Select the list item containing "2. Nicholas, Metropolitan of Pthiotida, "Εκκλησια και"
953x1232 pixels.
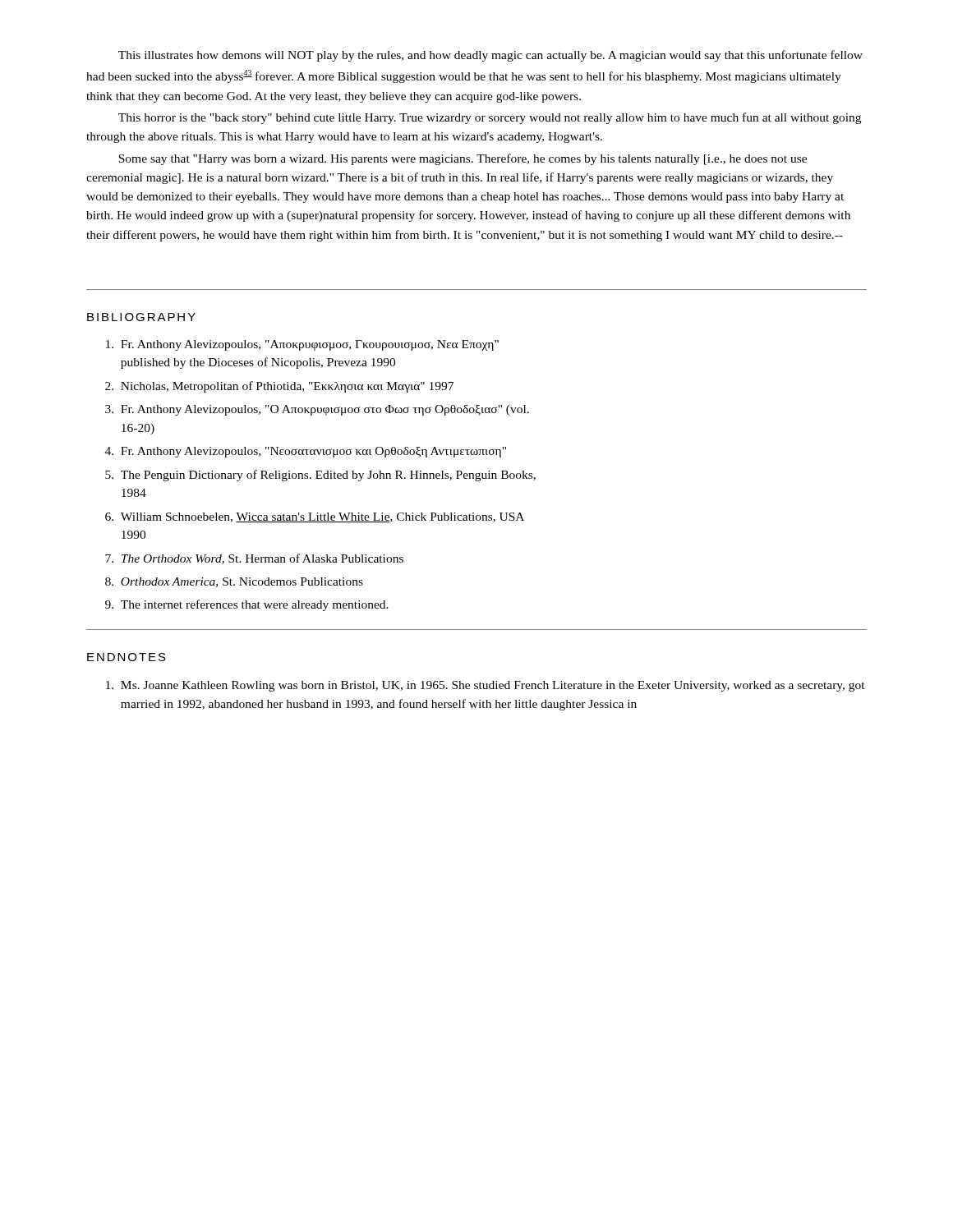pos(279,387)
